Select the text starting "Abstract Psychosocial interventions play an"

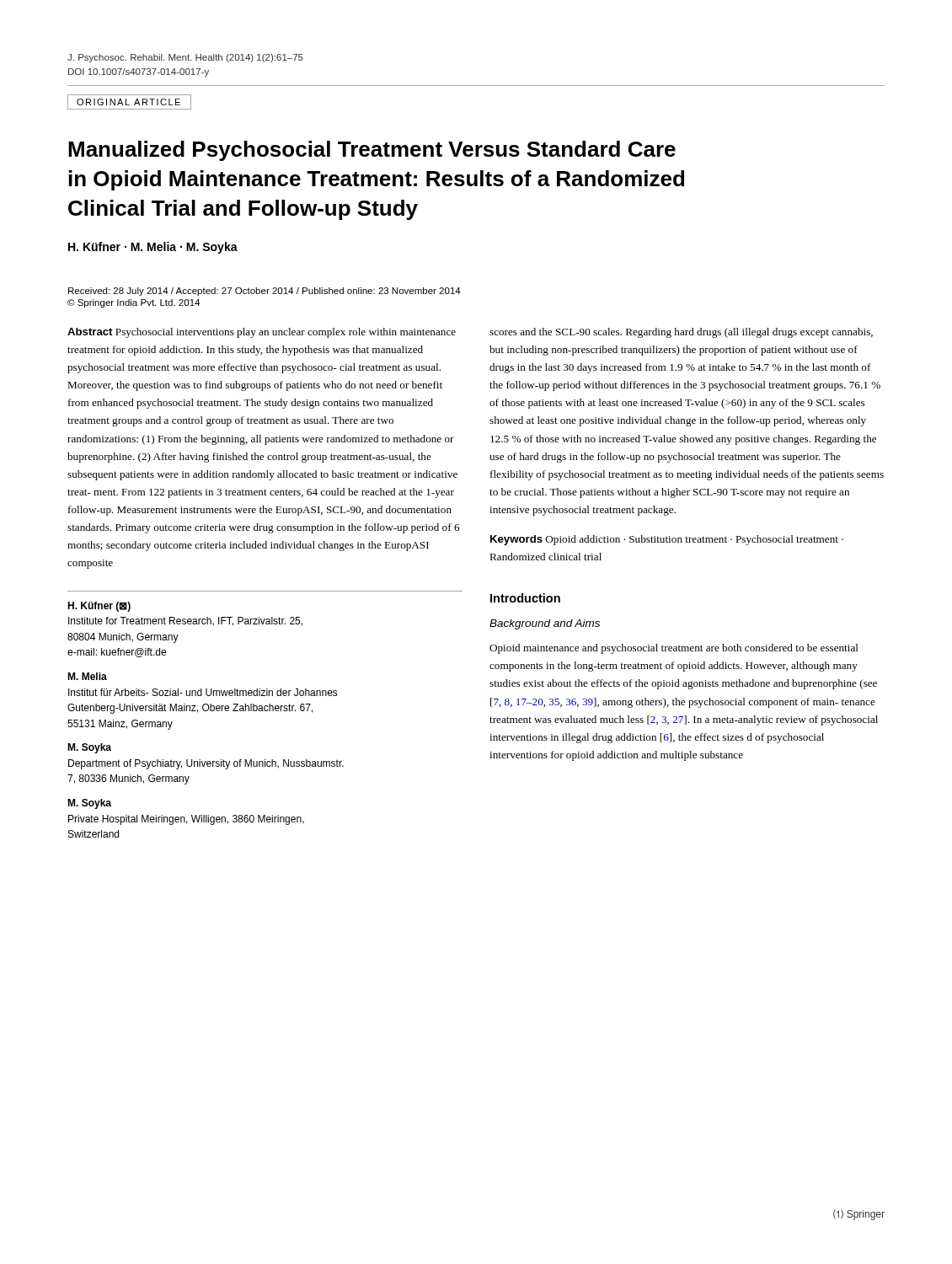click(263, 447)
